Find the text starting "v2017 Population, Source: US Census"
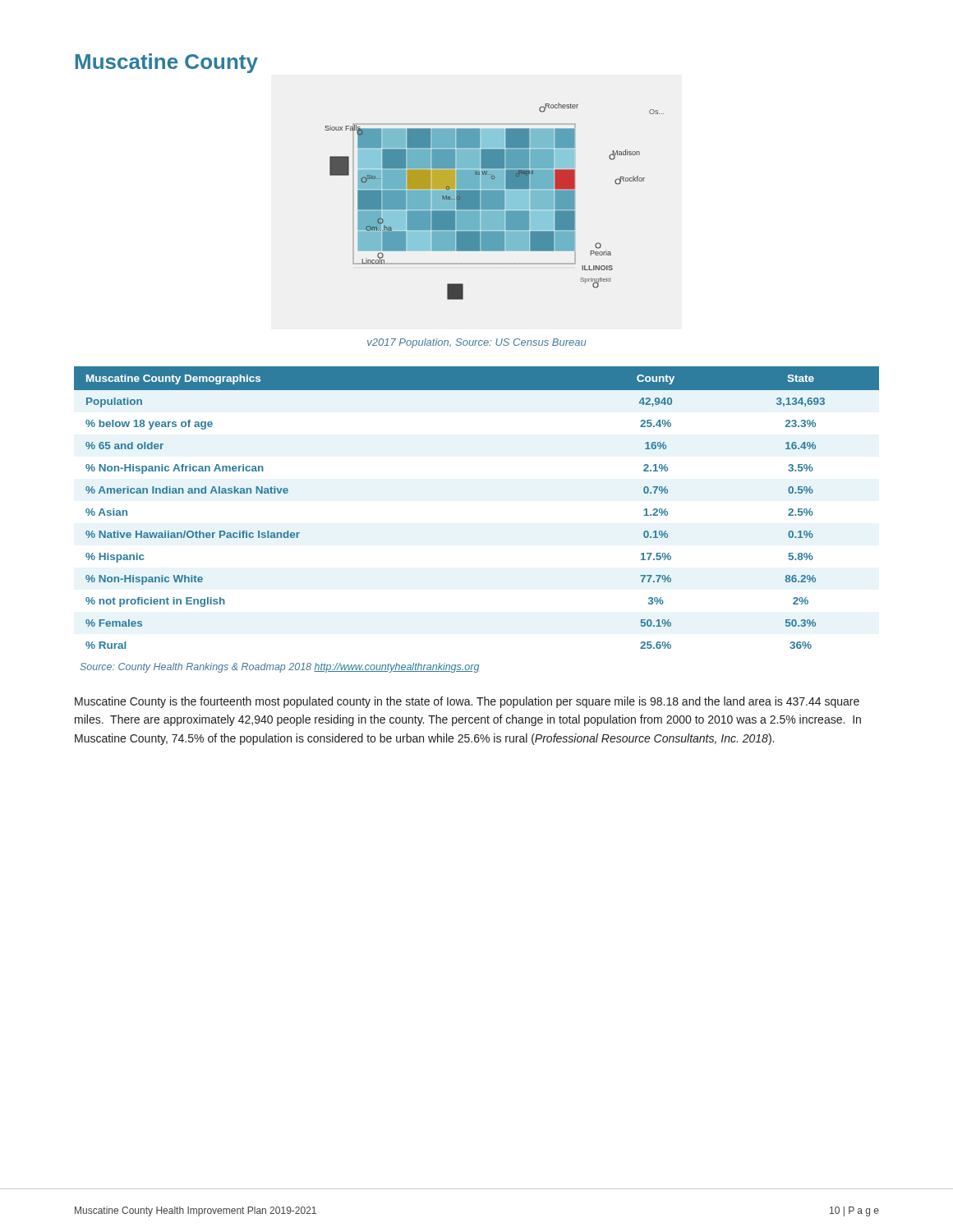Viewport: 953px width, 1232px height. point(476,342)
